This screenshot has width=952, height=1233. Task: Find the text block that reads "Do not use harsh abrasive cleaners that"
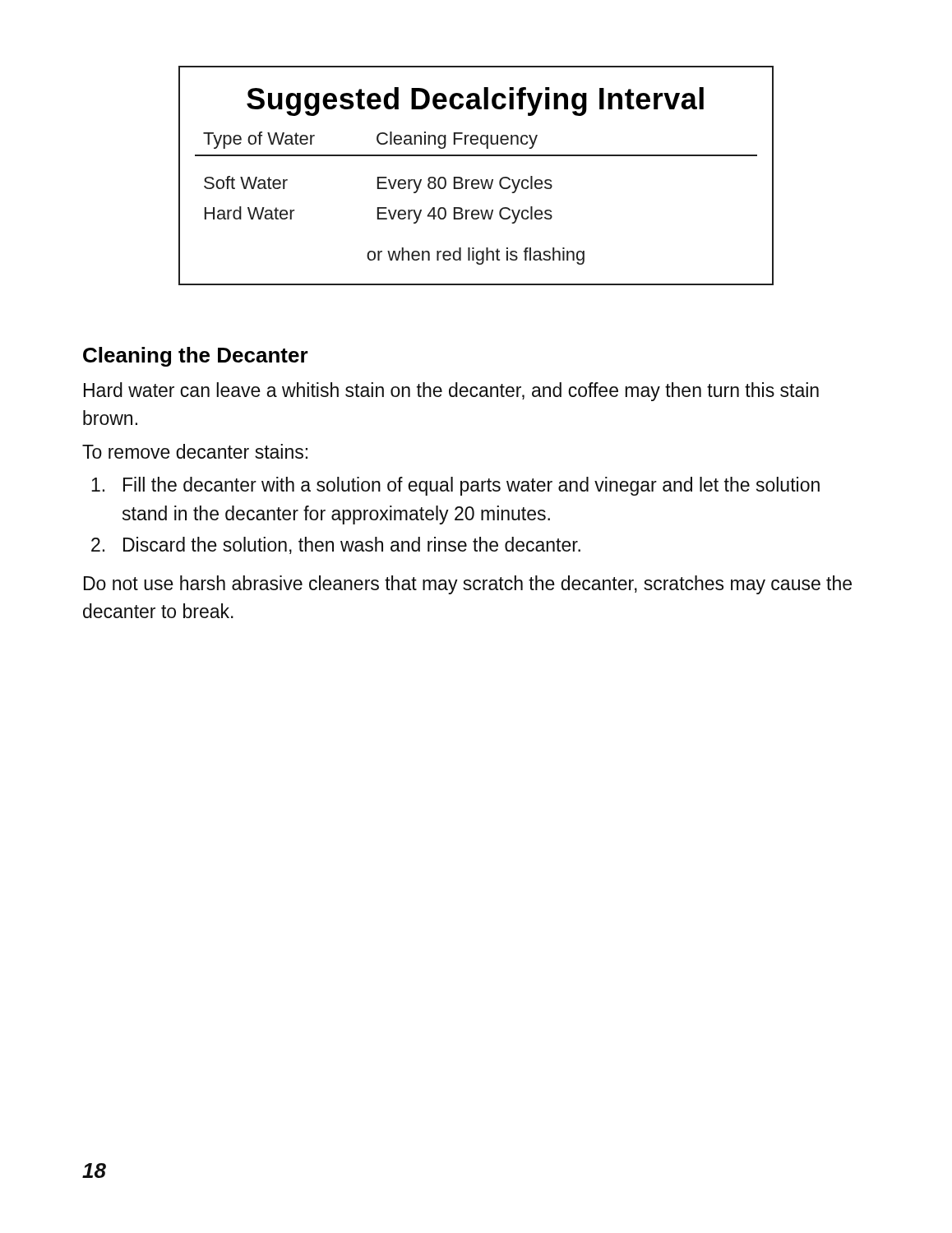pyautogui.click(x=467, y=598)
